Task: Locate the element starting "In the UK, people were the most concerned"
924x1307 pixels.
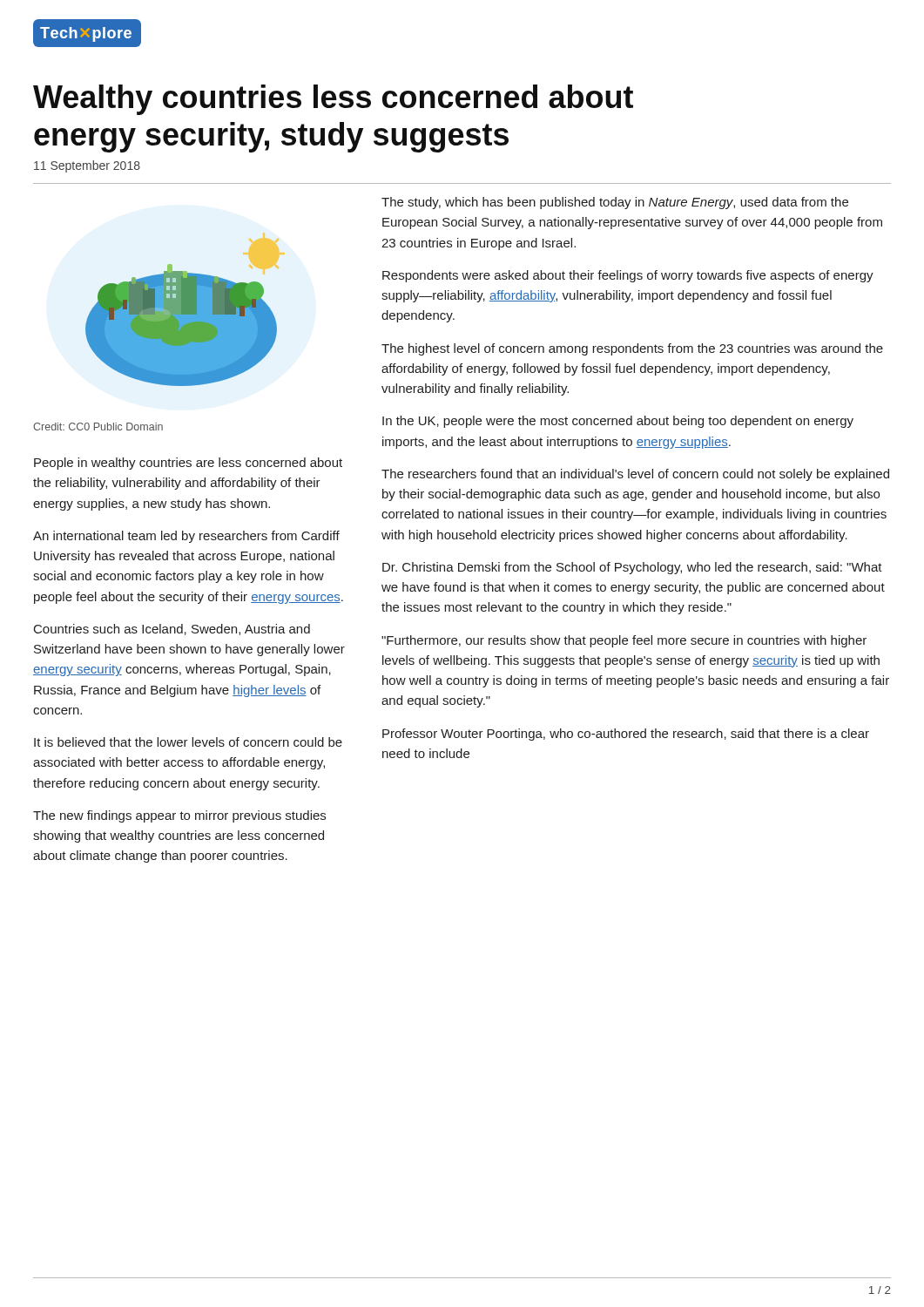Action: [x=617, y=431]
